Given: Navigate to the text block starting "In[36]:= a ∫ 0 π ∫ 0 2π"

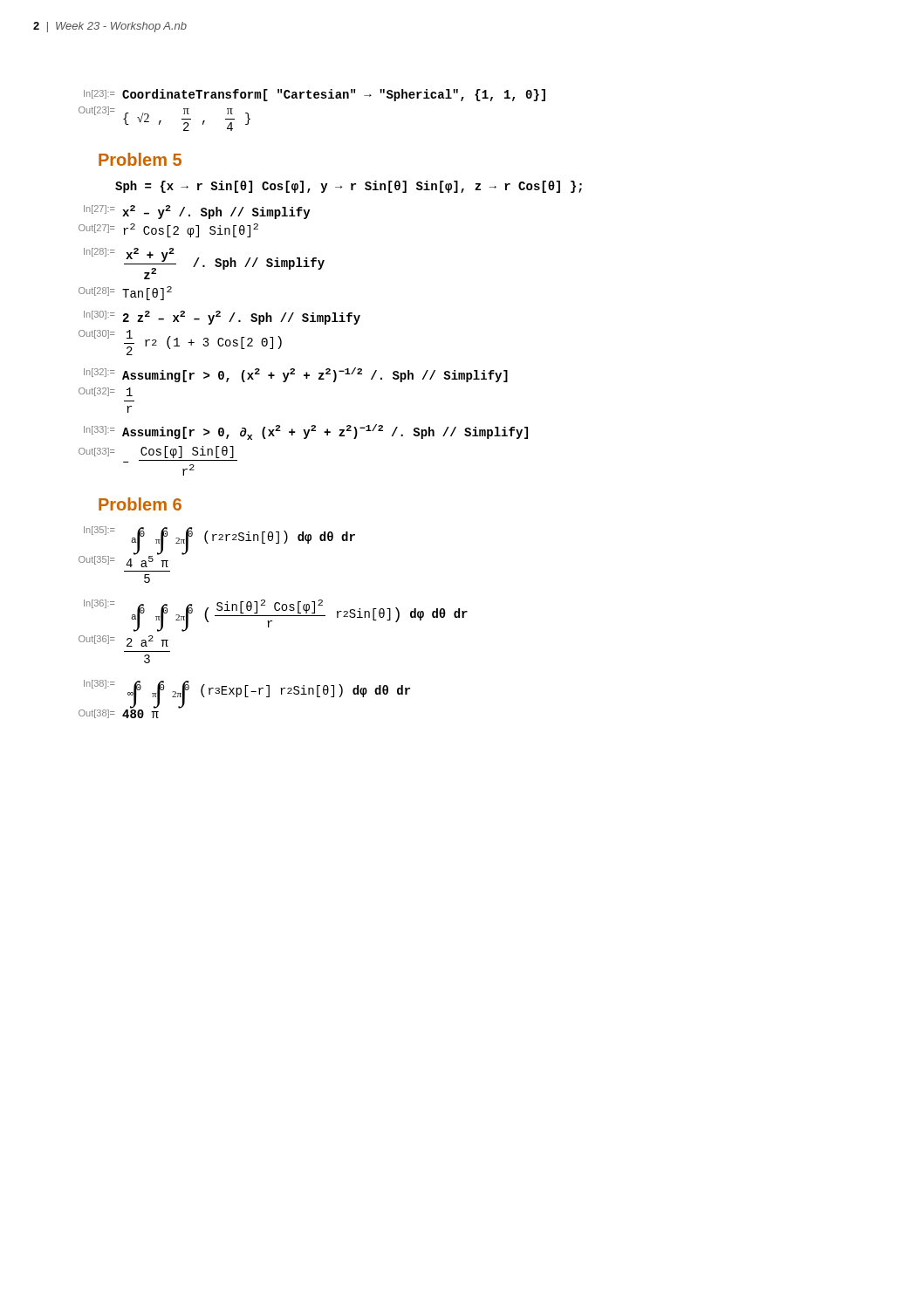Looking at the screenshot, I should [462, 614].
